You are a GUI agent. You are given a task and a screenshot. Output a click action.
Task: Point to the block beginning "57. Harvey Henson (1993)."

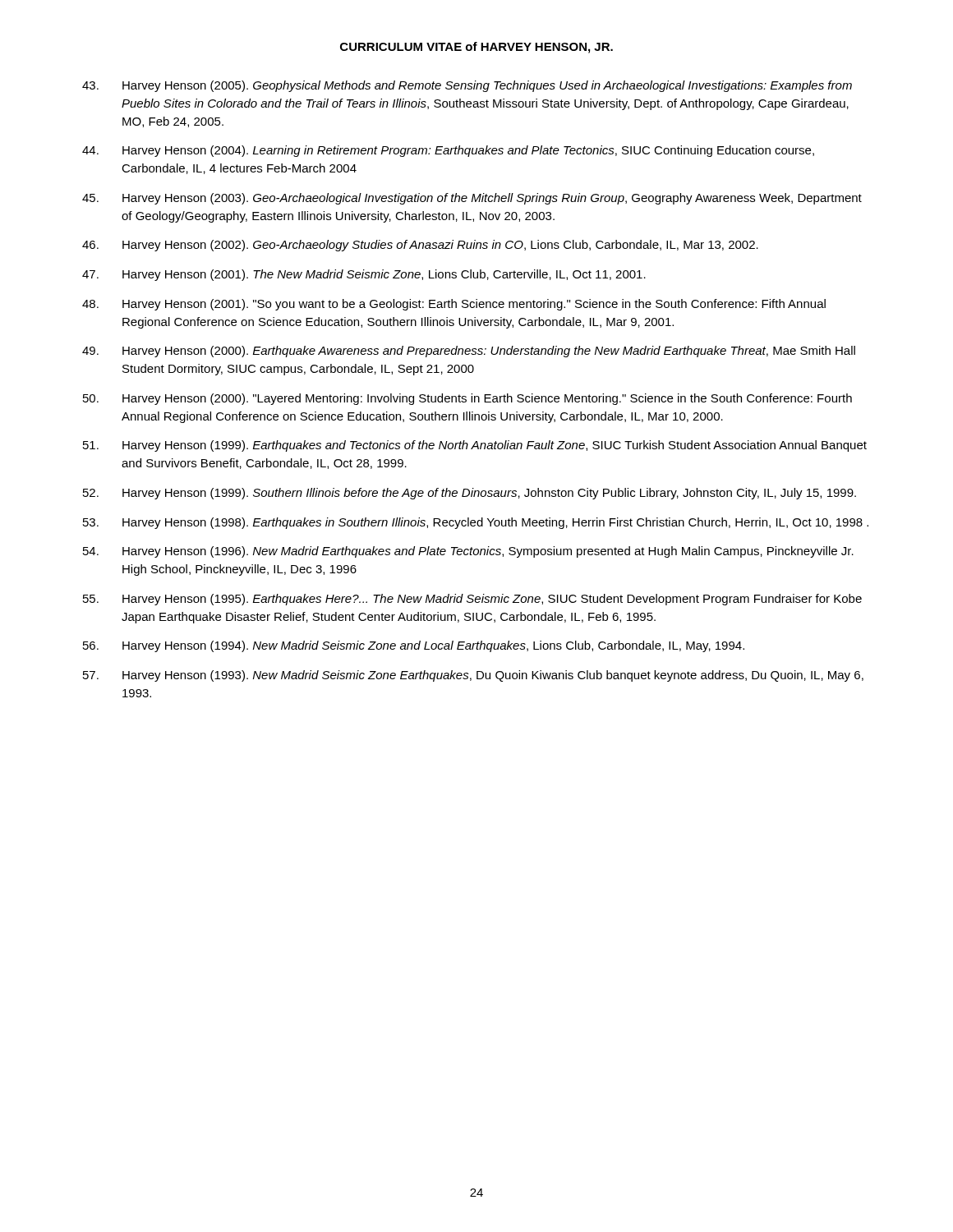(476, 684)
